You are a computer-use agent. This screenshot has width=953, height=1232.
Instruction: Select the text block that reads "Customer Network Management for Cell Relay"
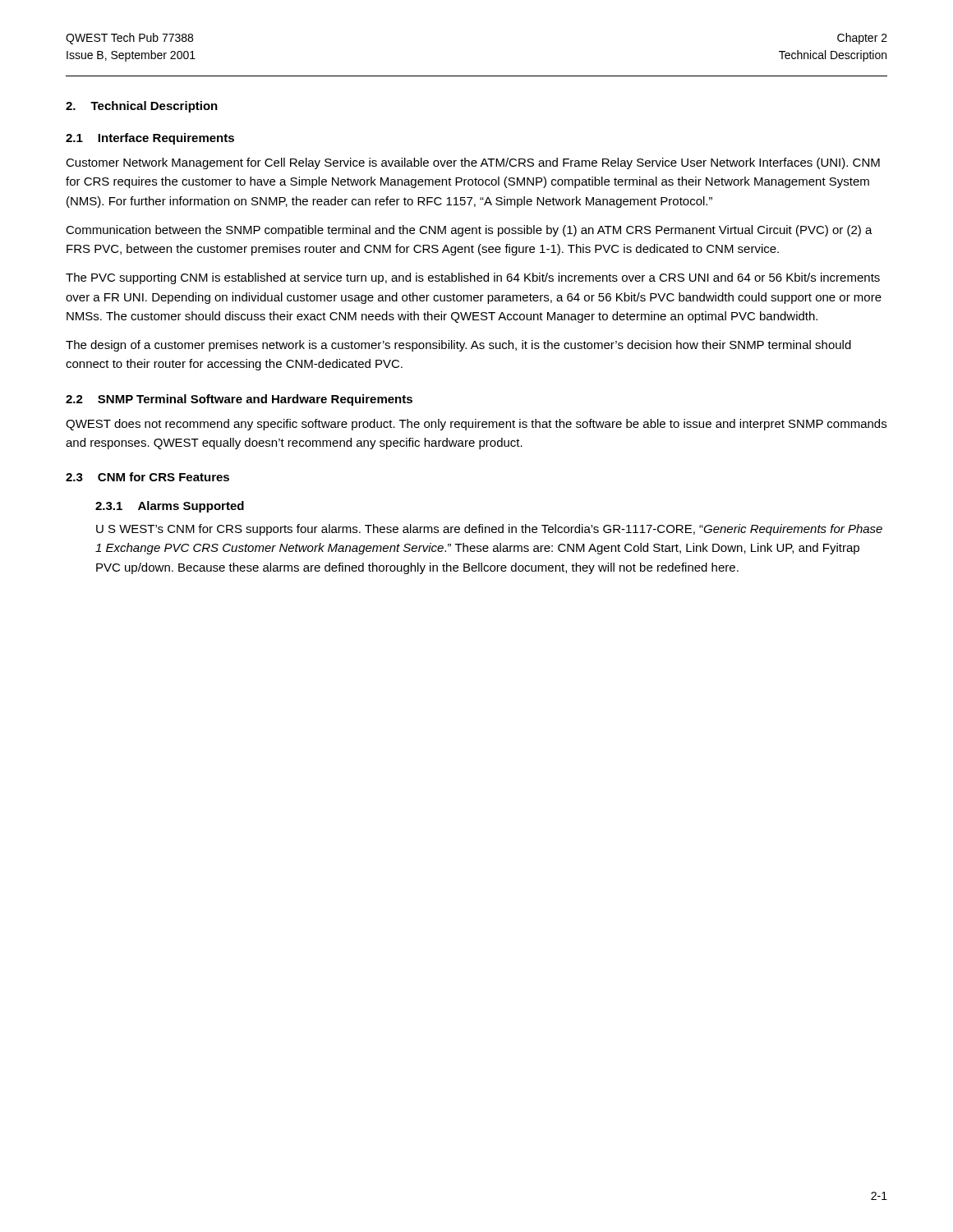(473, 181)
